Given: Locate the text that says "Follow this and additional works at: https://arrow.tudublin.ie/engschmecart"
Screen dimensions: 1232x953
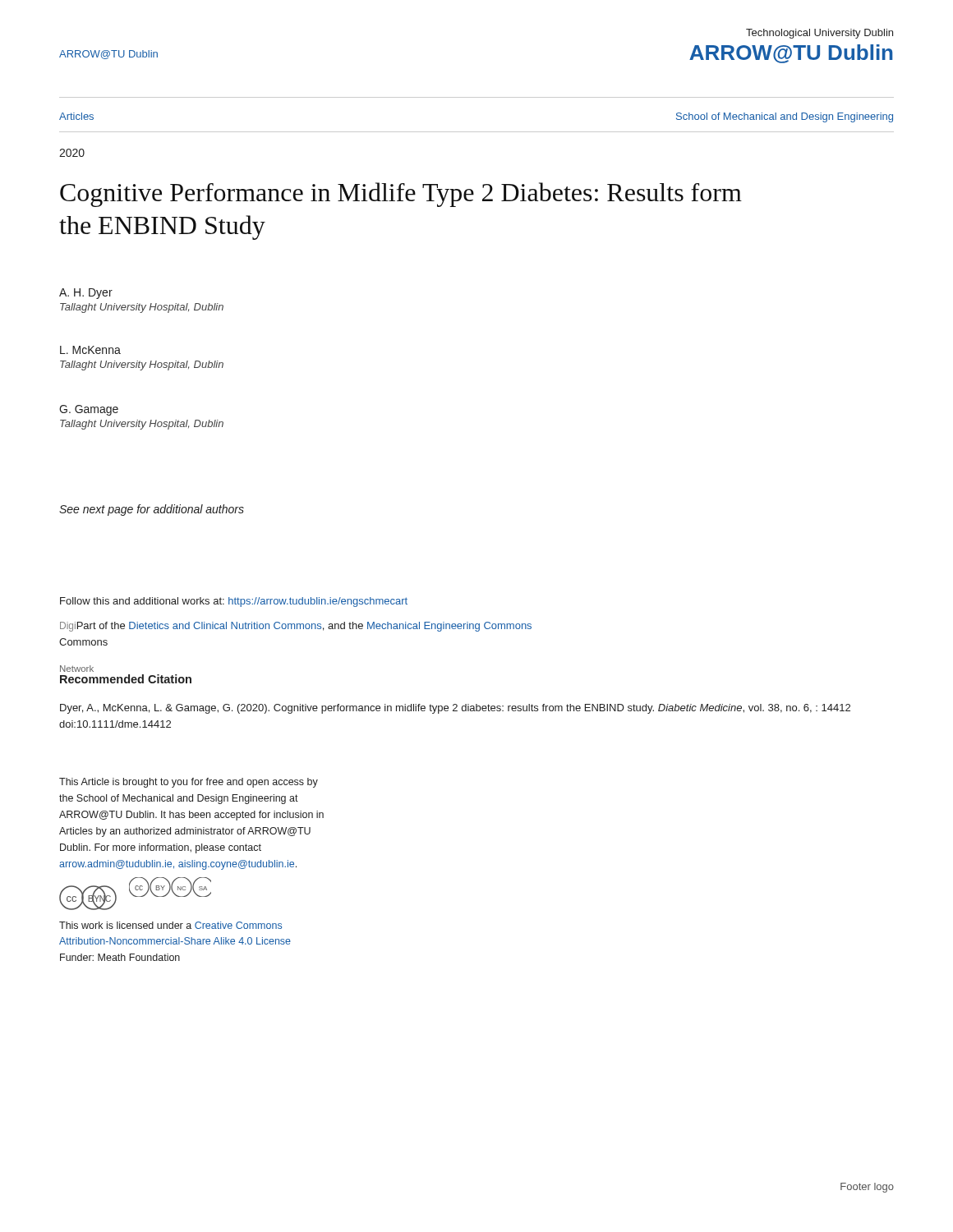Looking at the screenshot, I should pos(233,601).
